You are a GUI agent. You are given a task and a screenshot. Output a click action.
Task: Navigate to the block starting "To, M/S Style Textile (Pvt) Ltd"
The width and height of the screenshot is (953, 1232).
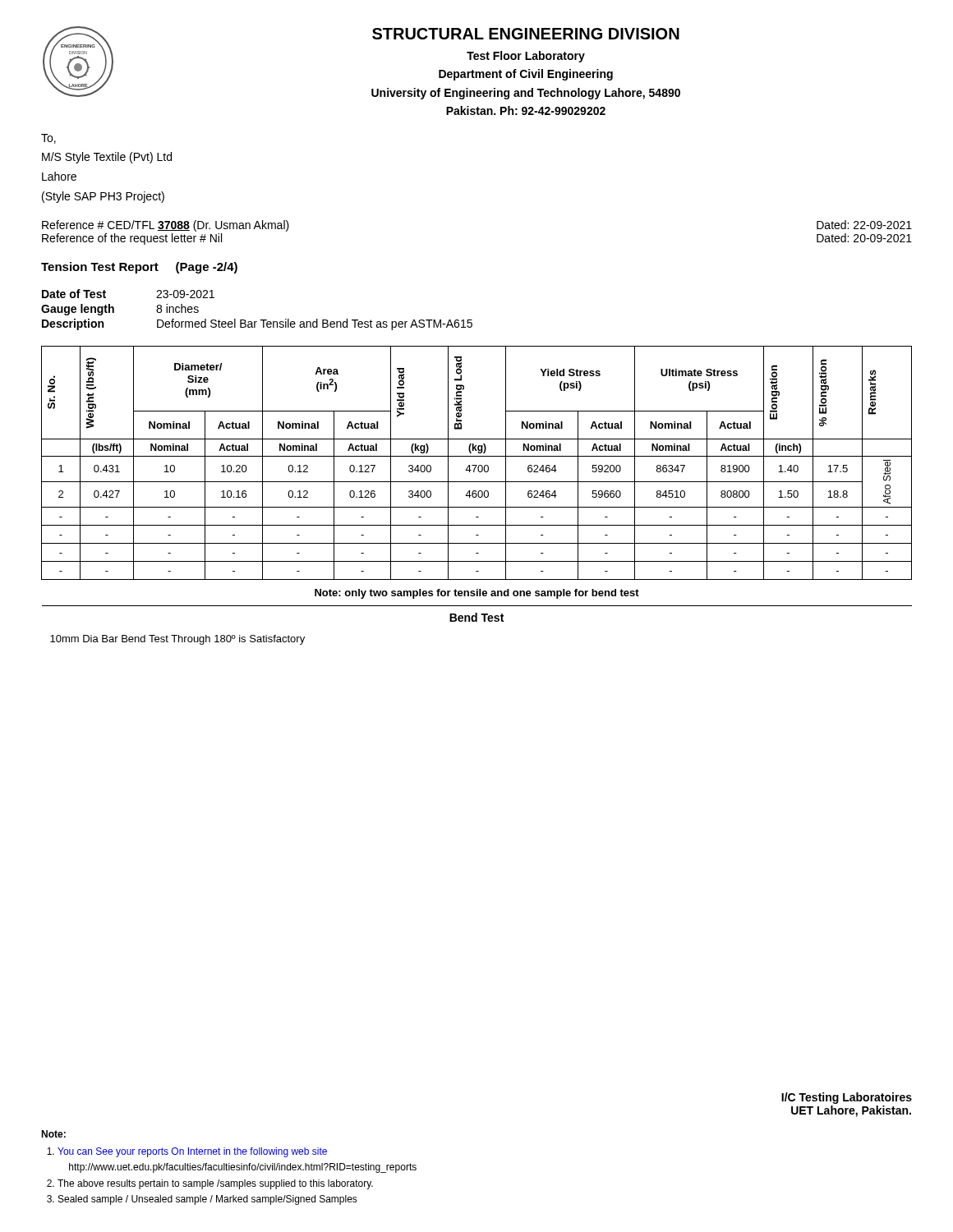(107, 167)
